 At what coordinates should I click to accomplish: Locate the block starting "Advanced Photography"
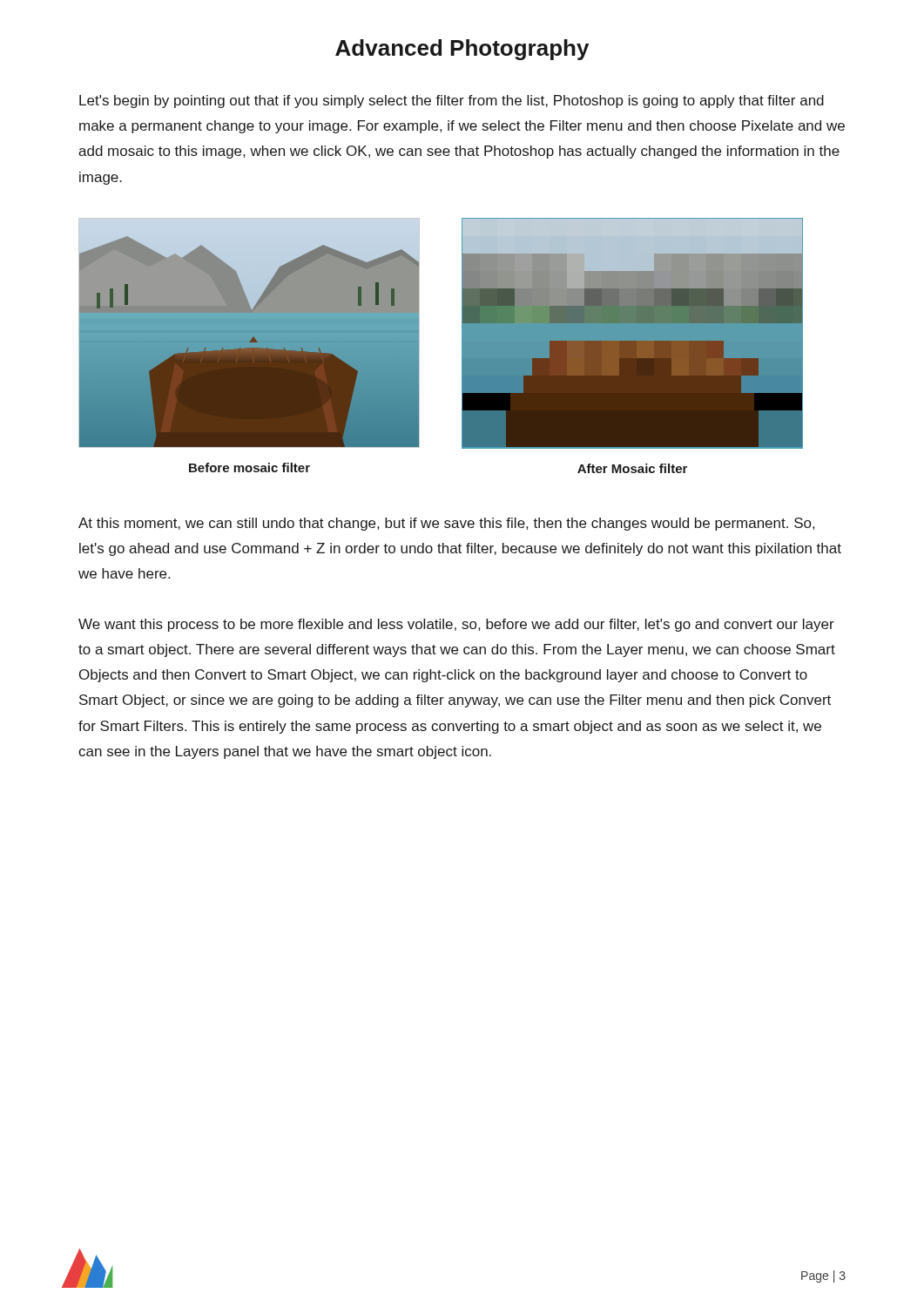tap(462, 48)
